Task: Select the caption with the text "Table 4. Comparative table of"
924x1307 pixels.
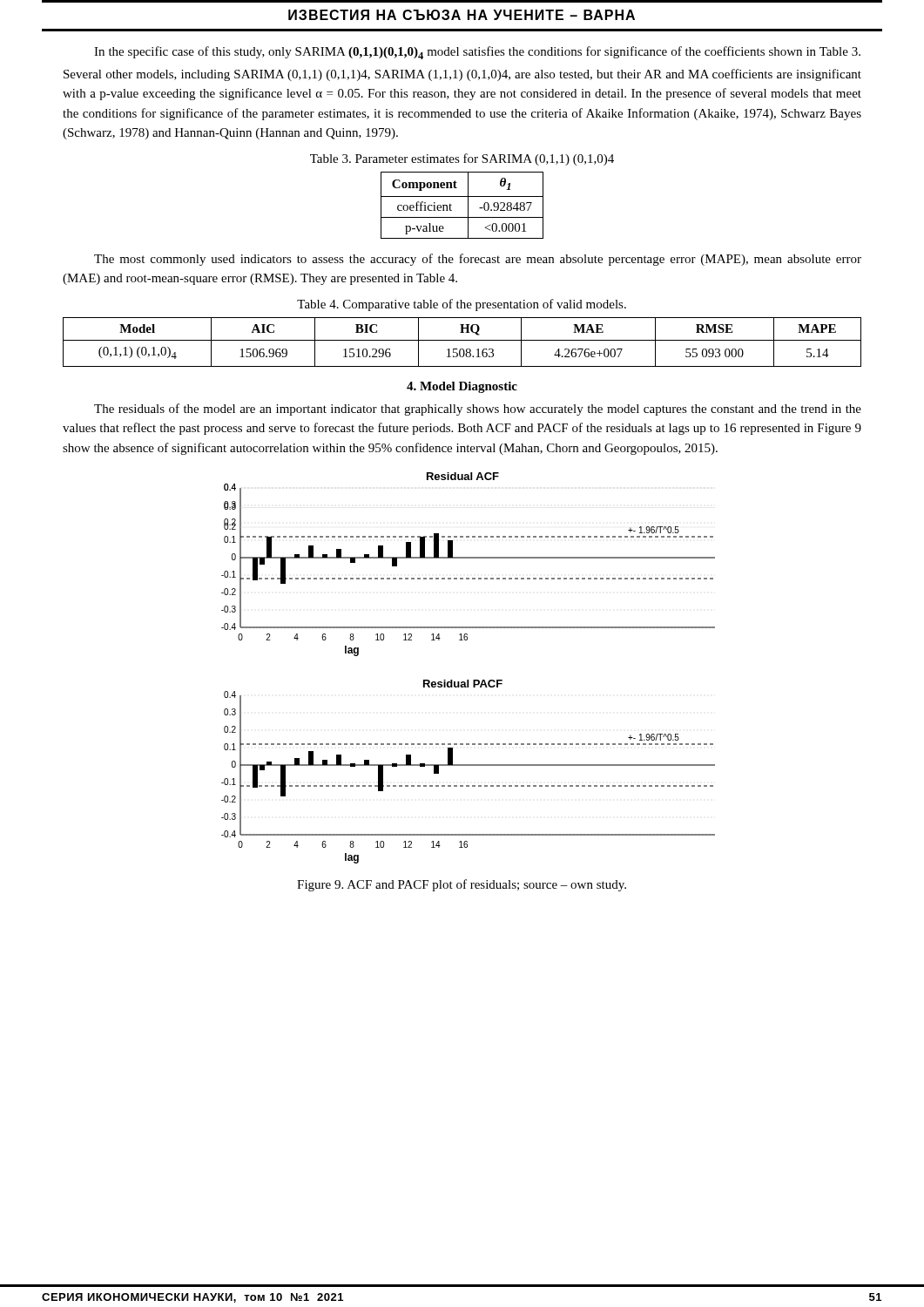Action: [x=462, y=304]
